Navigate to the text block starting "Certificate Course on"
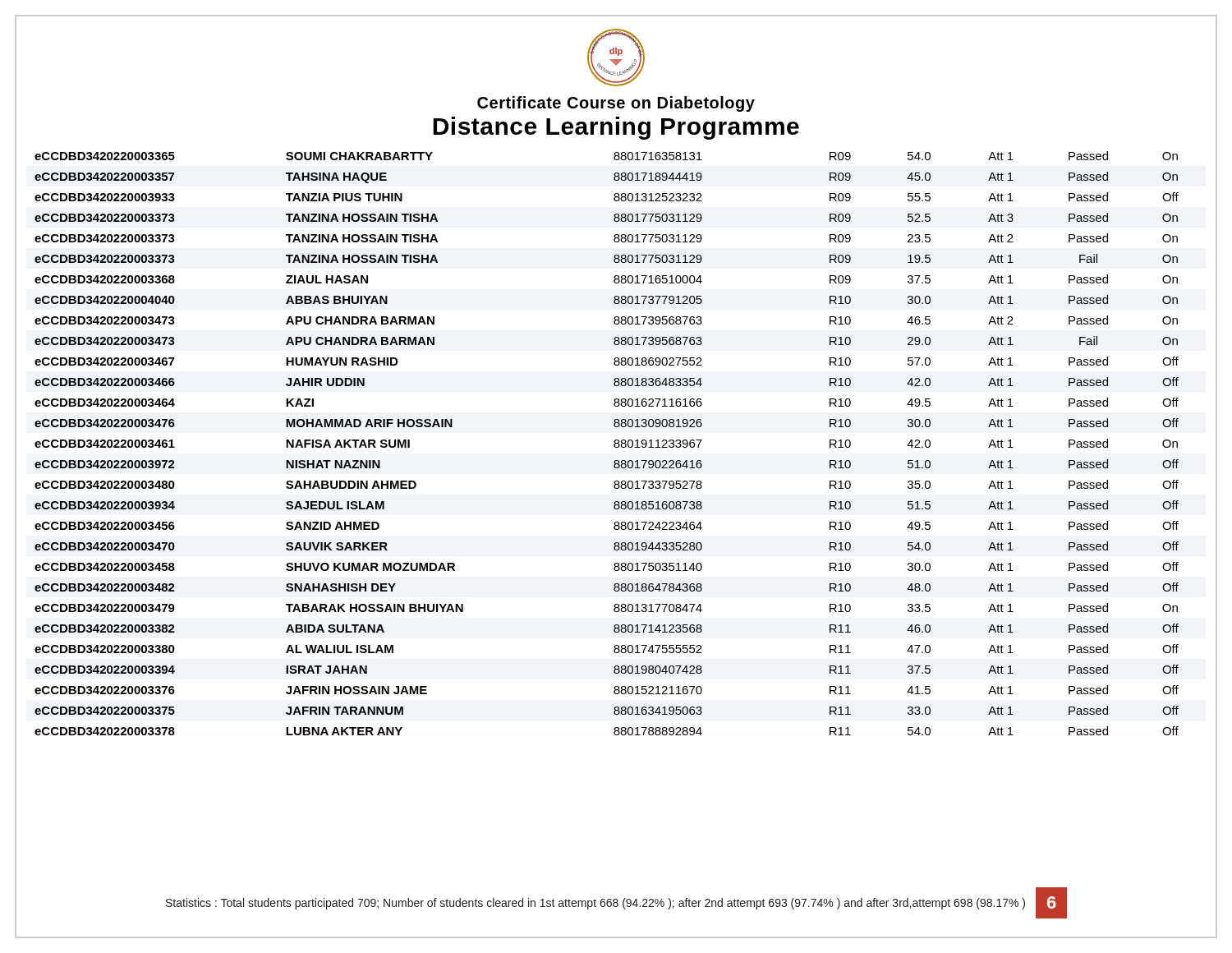Screen dimensions: 953x1232 point(616,117)
